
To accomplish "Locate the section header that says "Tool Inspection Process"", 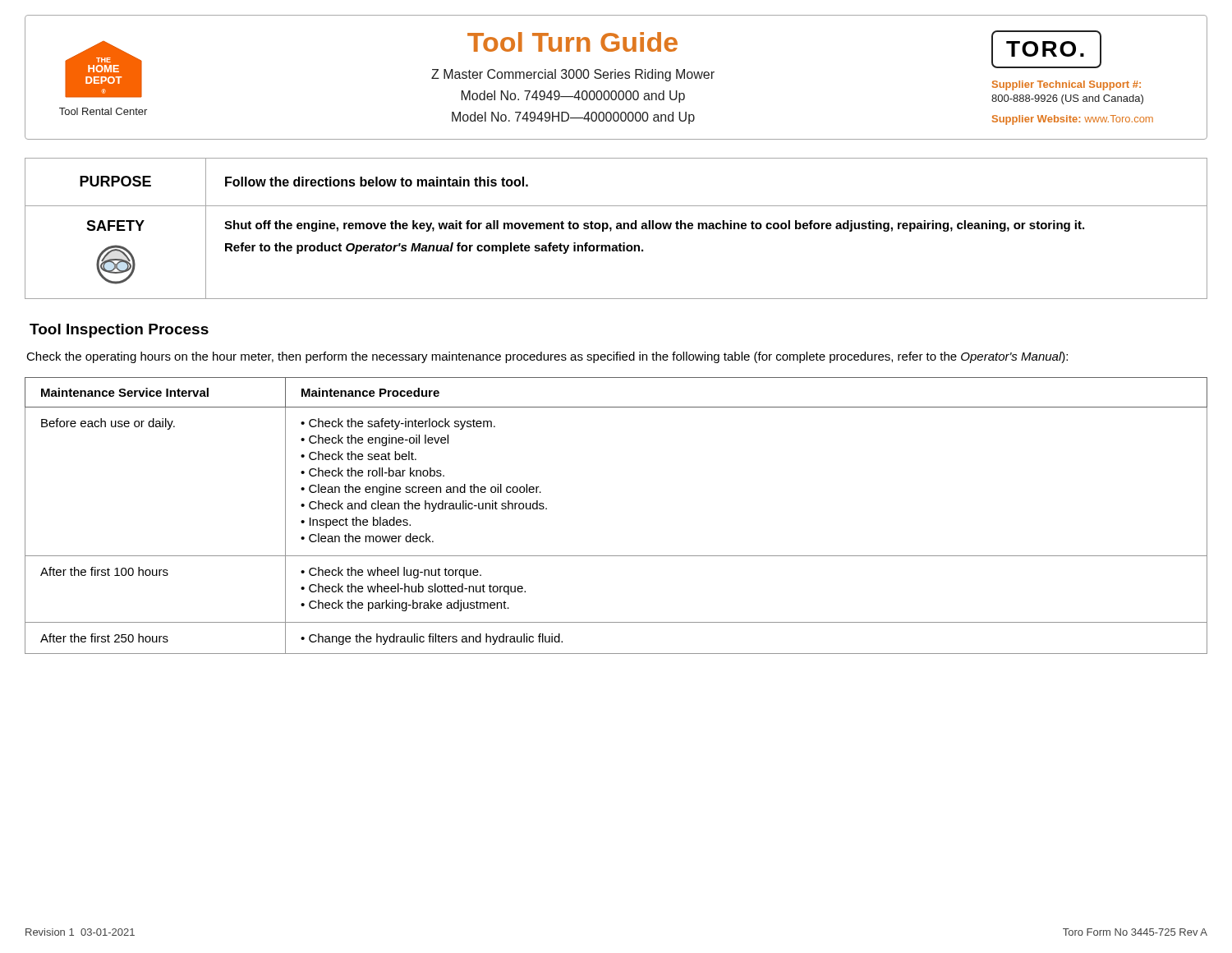I will pyautogui.click(x=119, y=329).
